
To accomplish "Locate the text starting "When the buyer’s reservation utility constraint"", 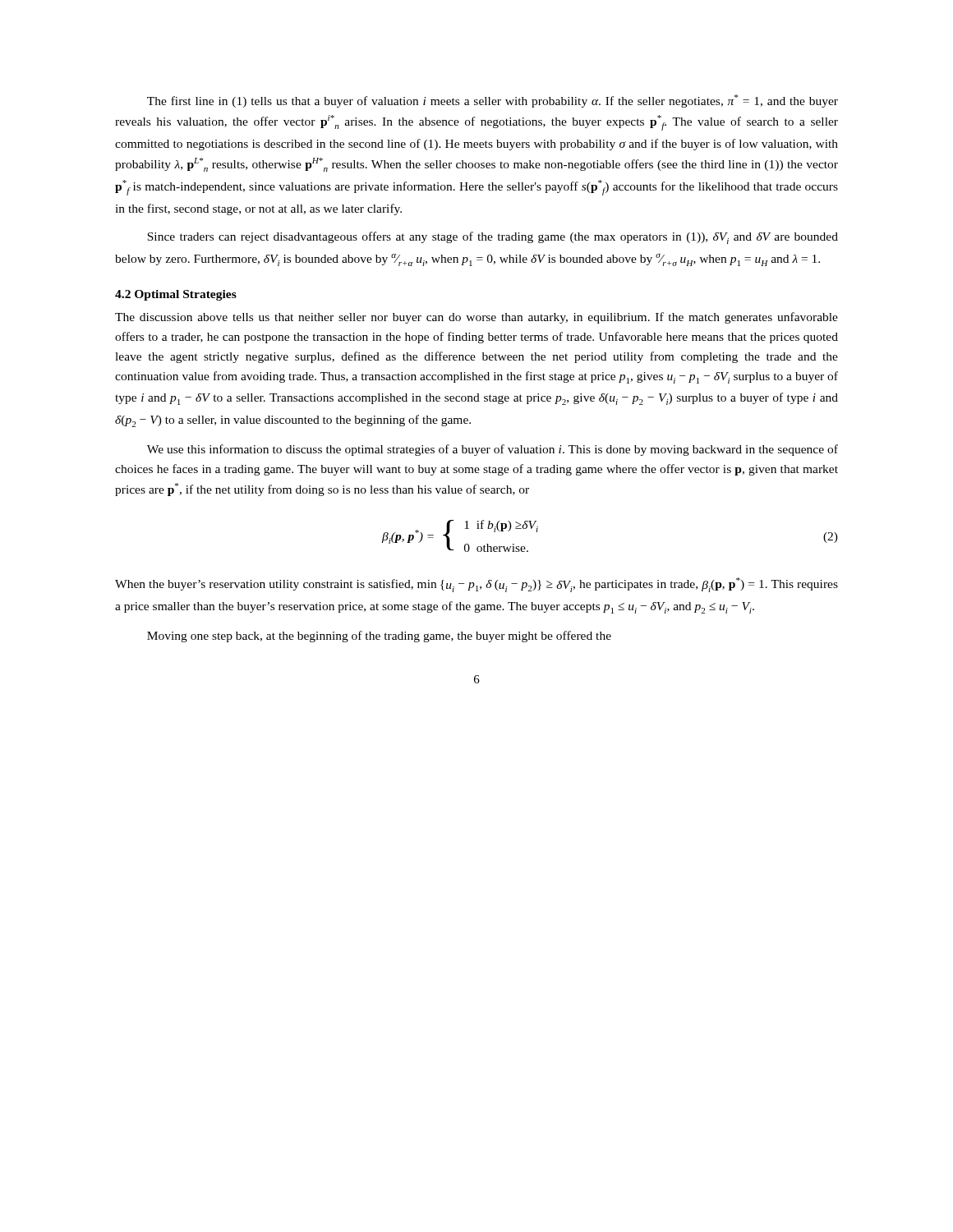I will 476,595.
